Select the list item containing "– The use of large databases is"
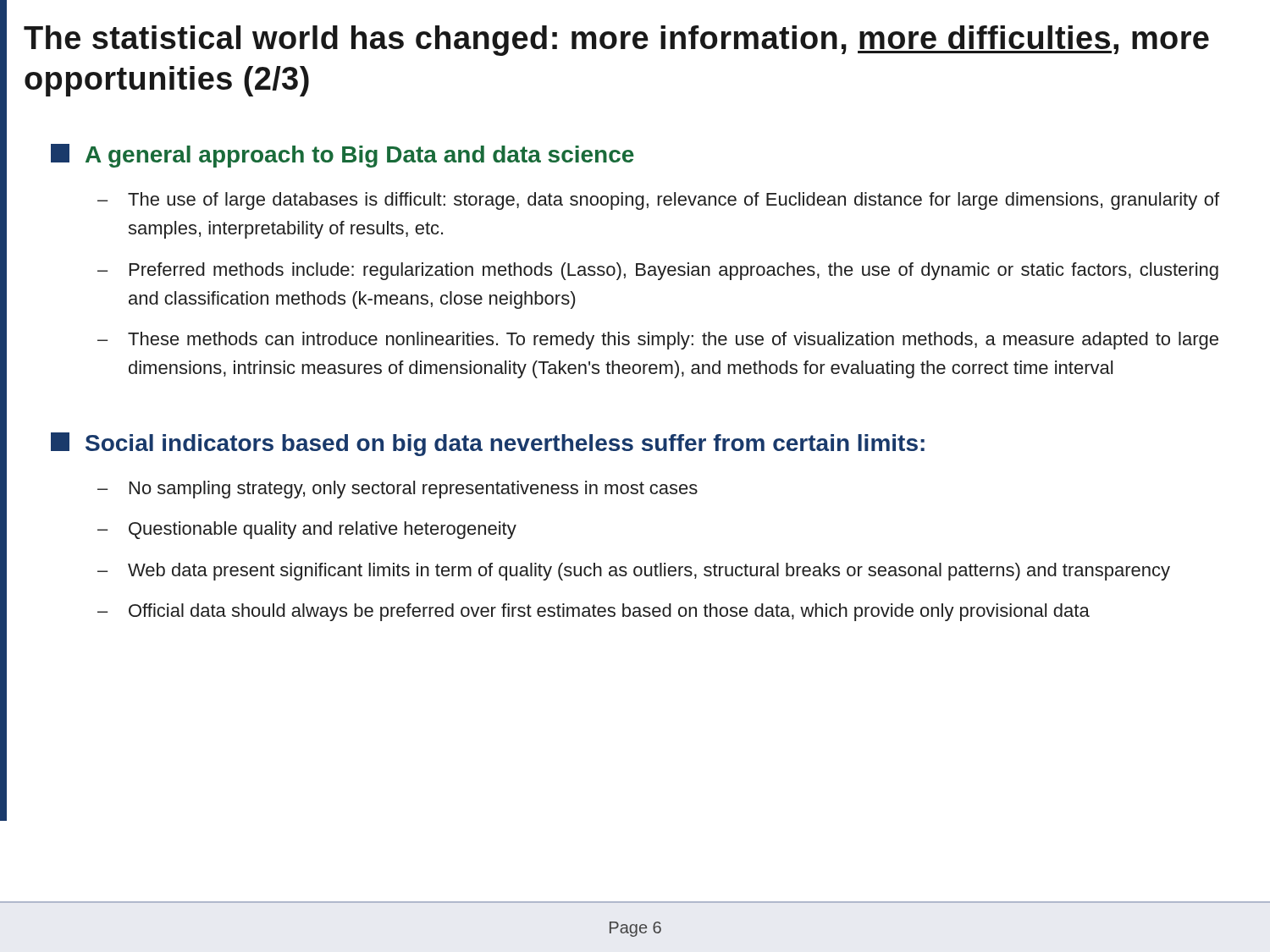Viewport: 1270px width, 952px height. point(658,214)
